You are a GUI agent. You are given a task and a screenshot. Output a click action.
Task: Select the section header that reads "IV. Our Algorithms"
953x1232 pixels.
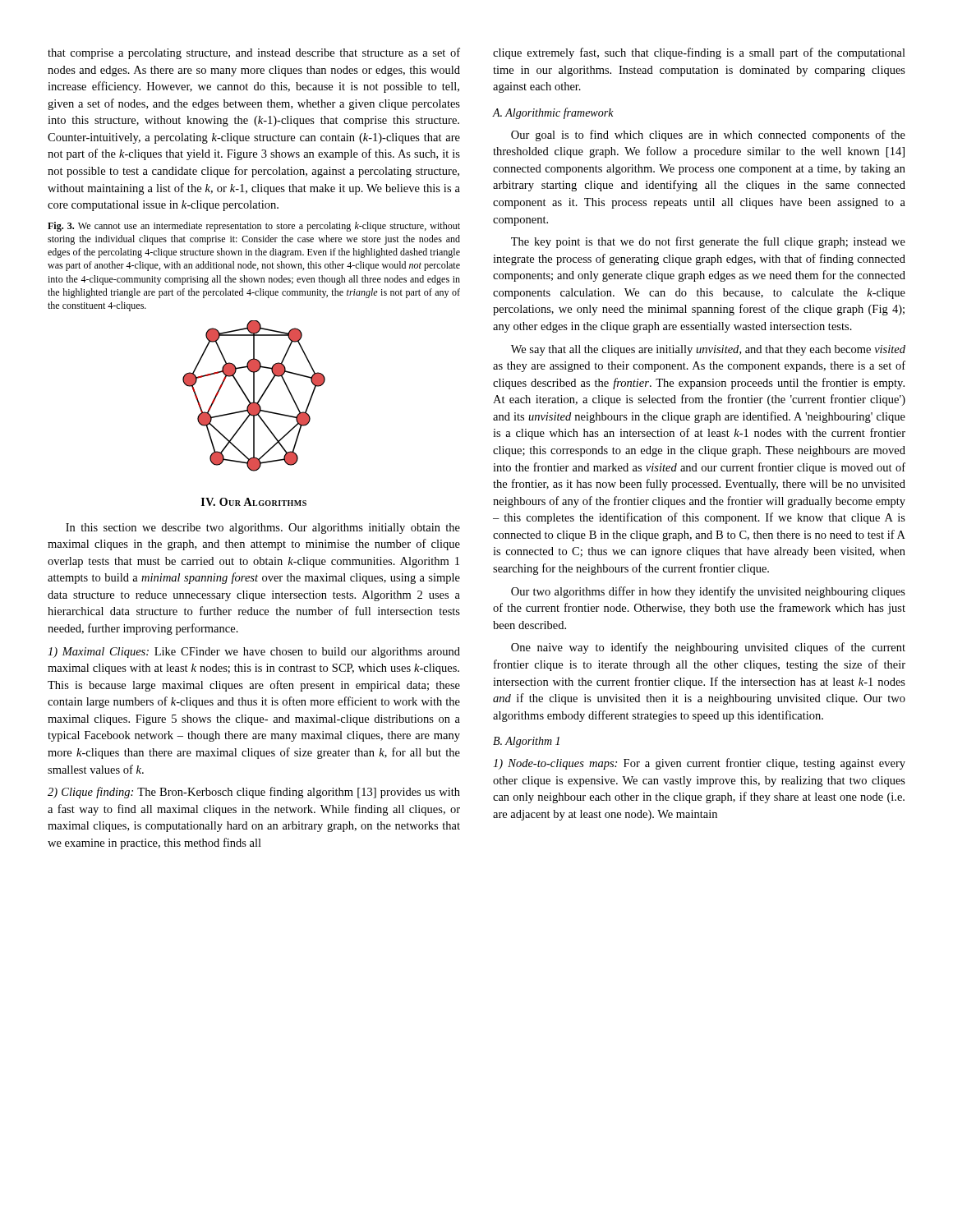[254, 502]
